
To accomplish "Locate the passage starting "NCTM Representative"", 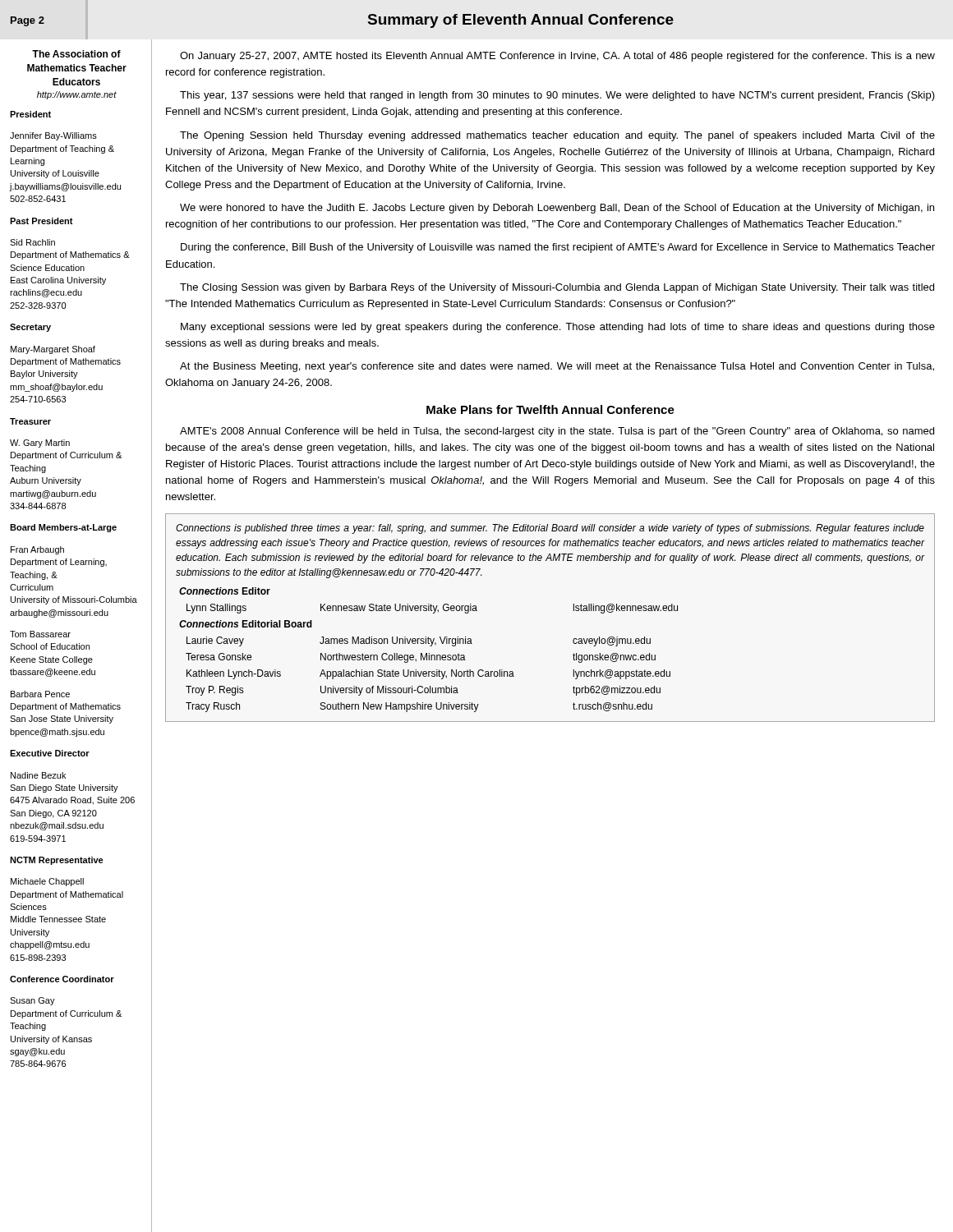I will pos(76,860).
